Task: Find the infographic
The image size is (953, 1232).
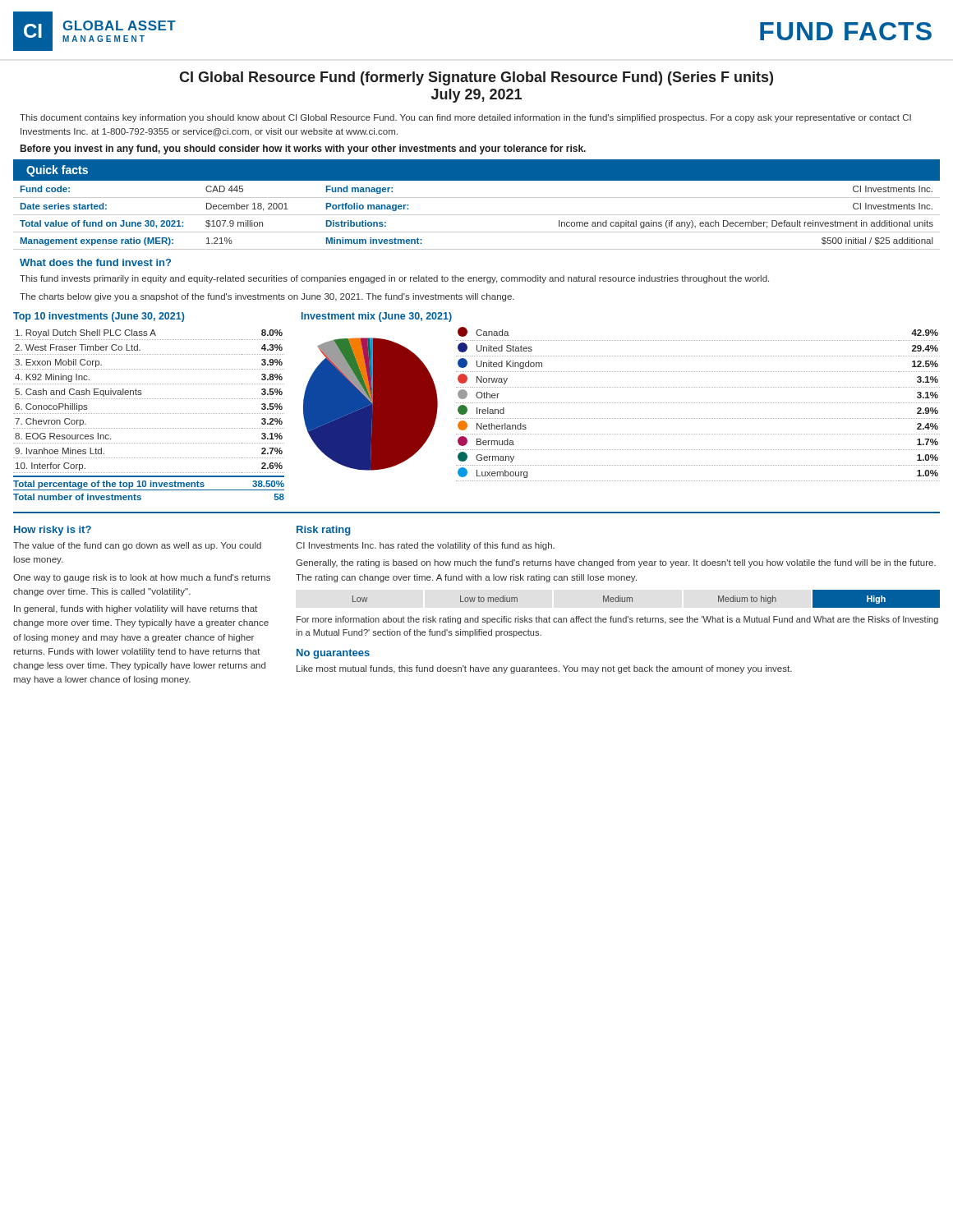Action: (x=618, y=599)
